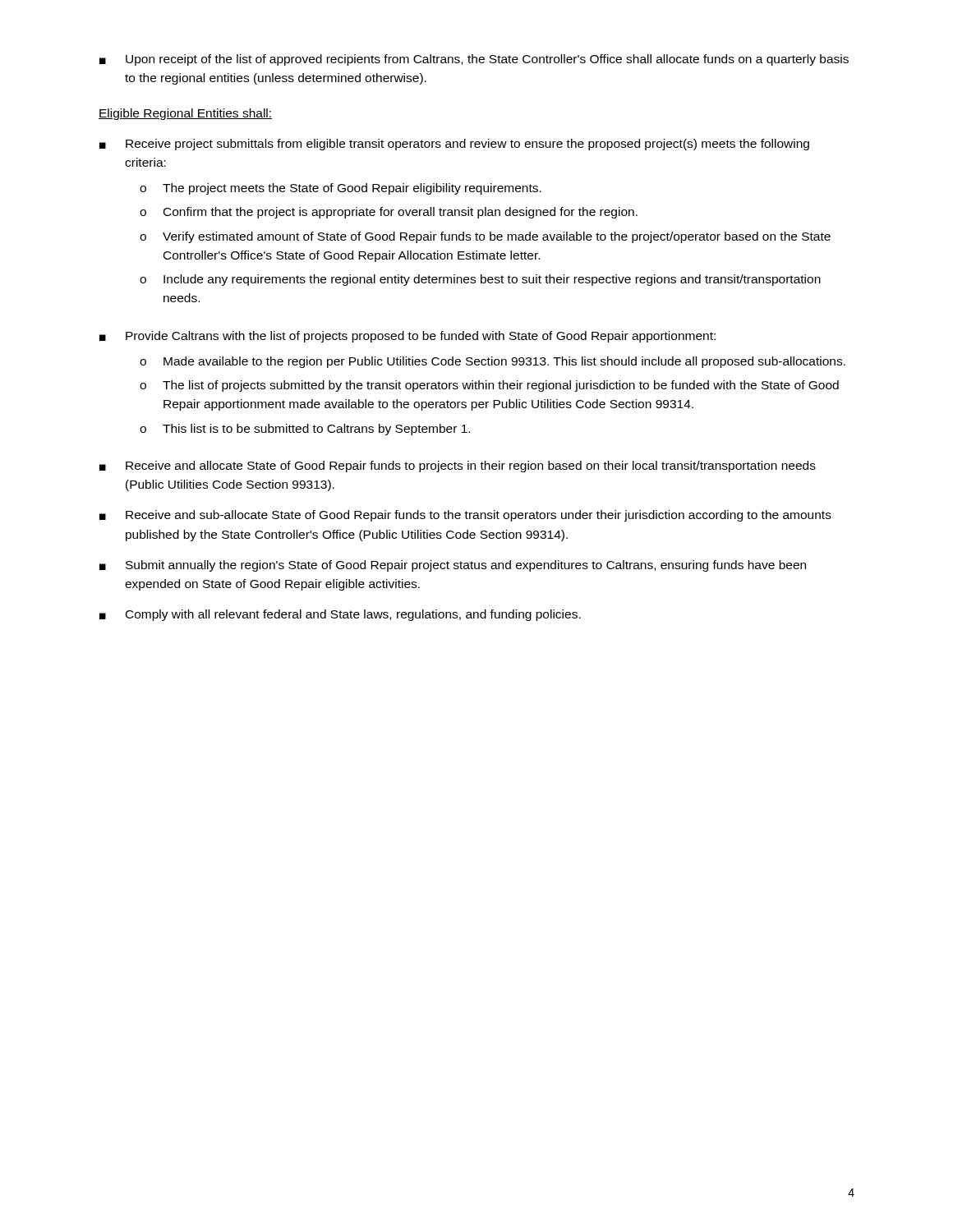
Task: Locate the list item with the text "■ Receive and allocate State of Good Repair"
Action: click(476, 475)
